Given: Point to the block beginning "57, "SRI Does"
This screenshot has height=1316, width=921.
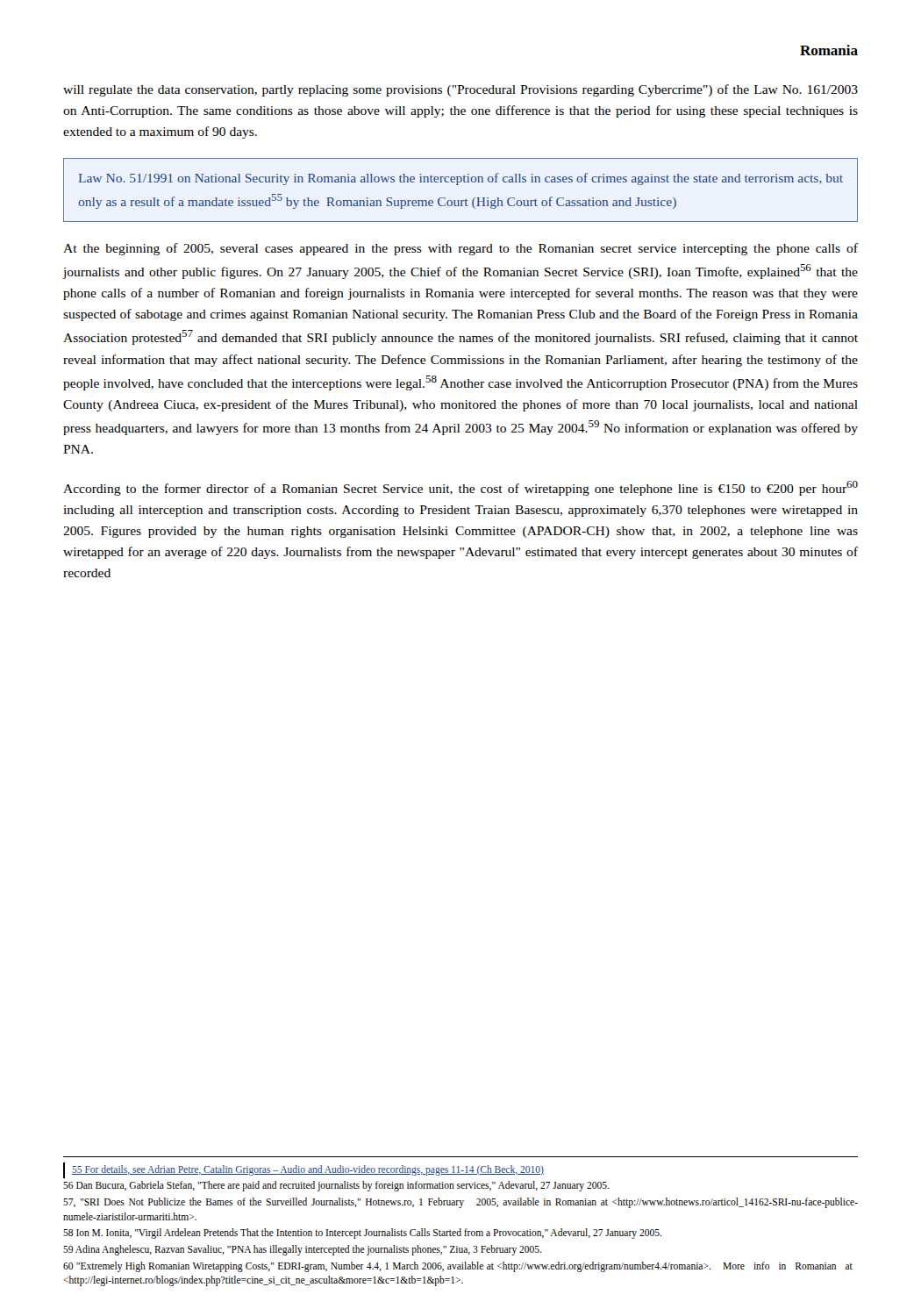Looking at the screenshot, I should [460, 1209].
